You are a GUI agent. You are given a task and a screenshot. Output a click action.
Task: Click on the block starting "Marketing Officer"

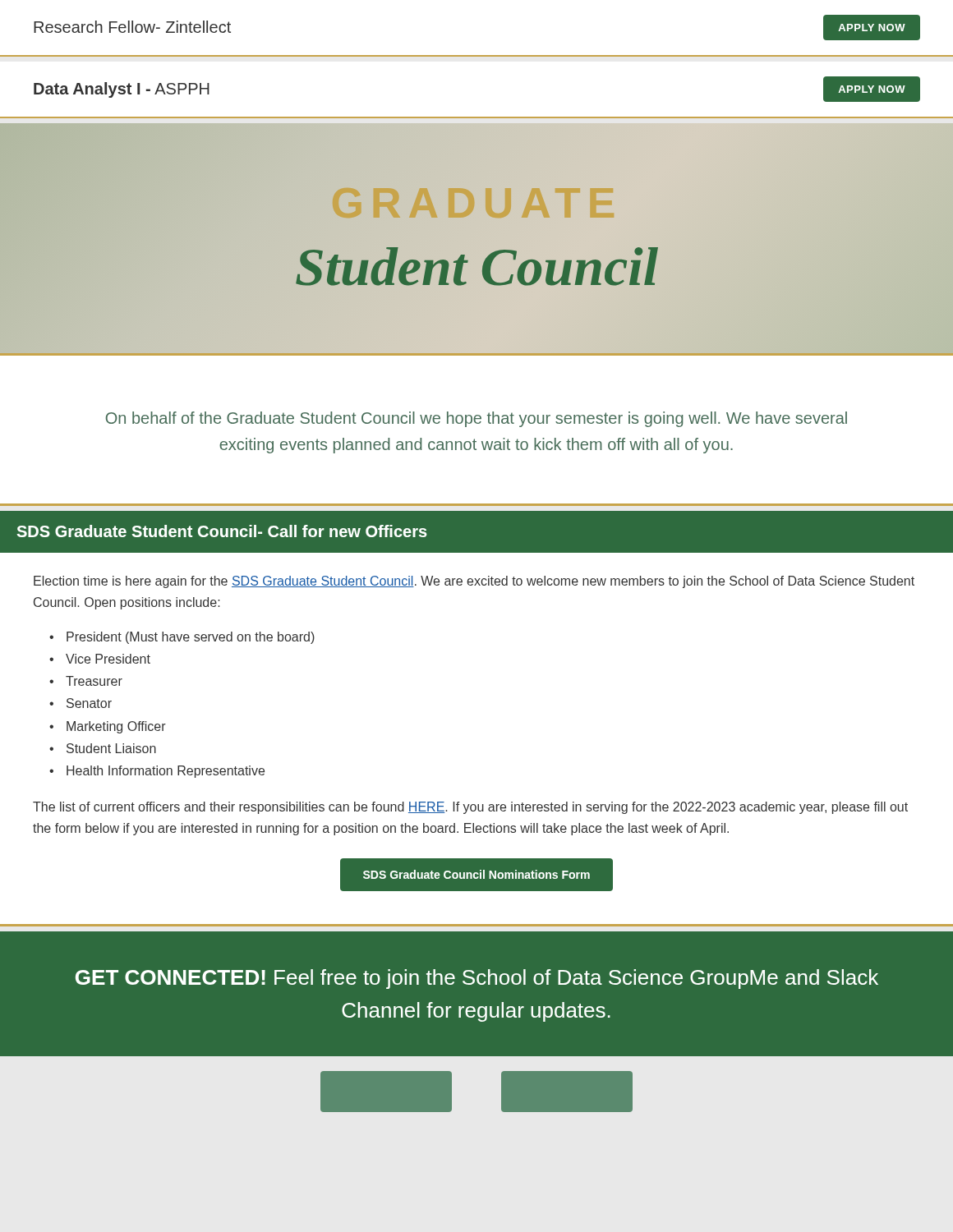[116, 726]
